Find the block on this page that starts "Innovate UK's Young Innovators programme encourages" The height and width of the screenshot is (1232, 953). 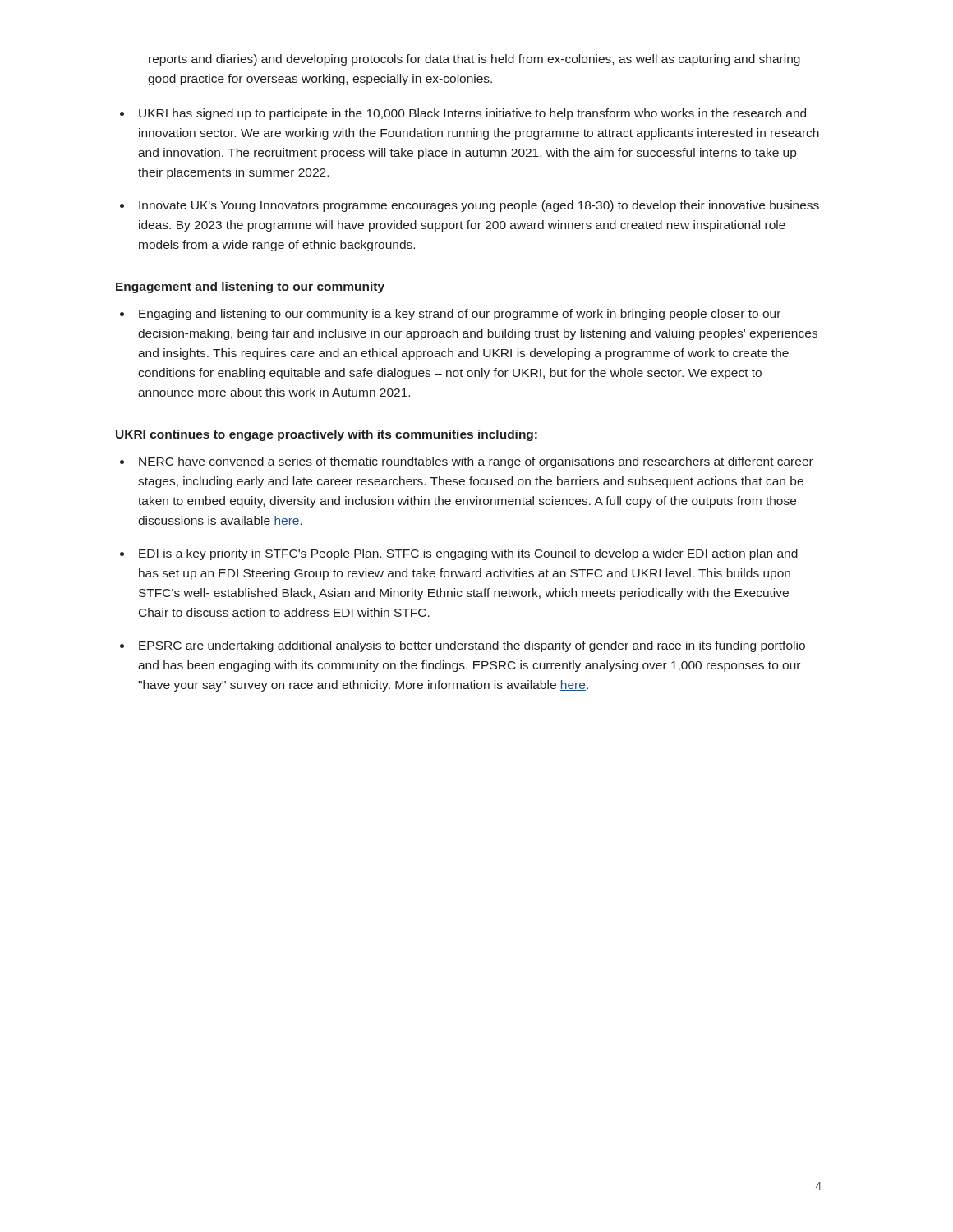(479, 225)
